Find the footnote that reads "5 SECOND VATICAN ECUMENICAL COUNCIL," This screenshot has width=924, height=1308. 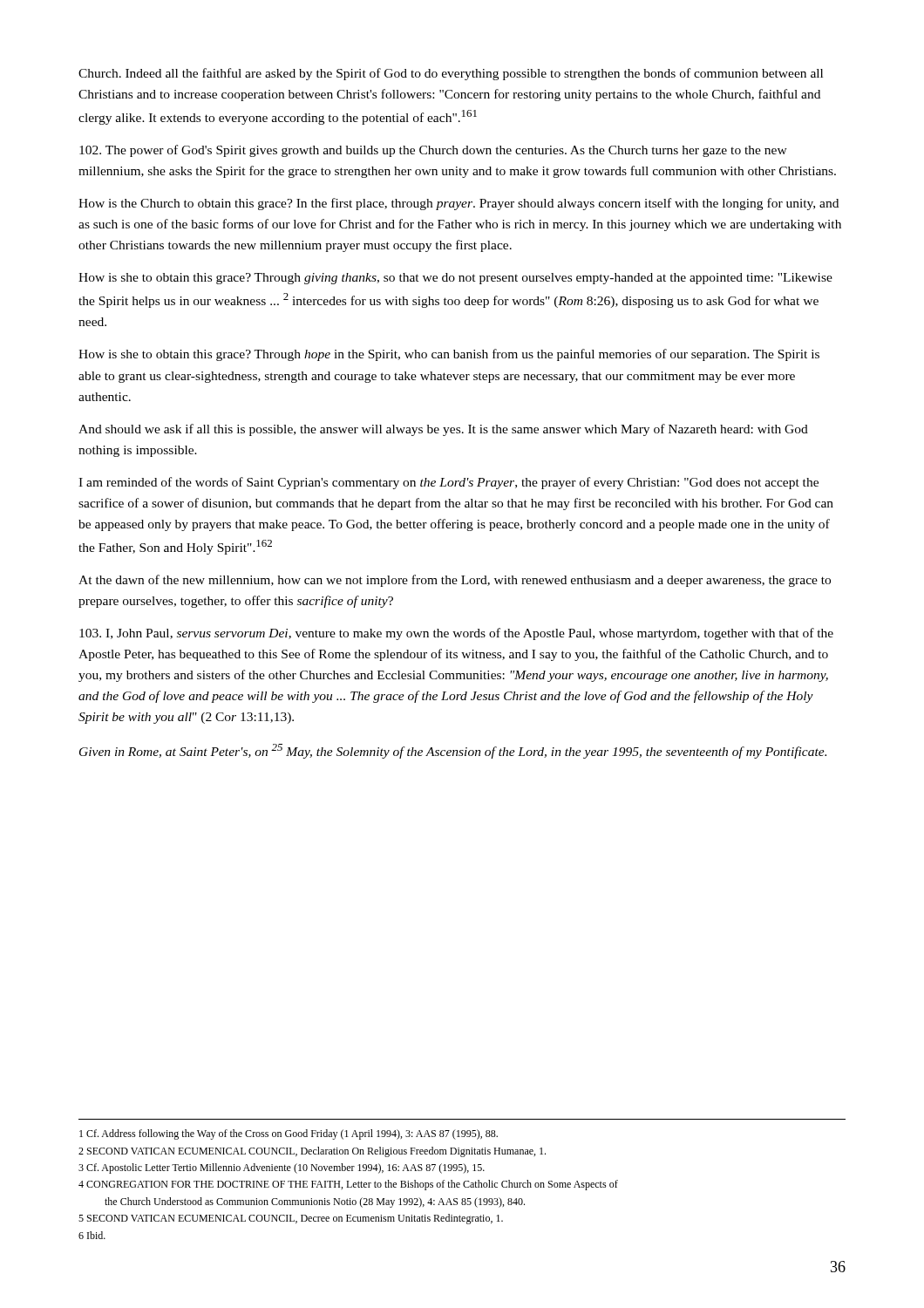(x=462, y=1219)
